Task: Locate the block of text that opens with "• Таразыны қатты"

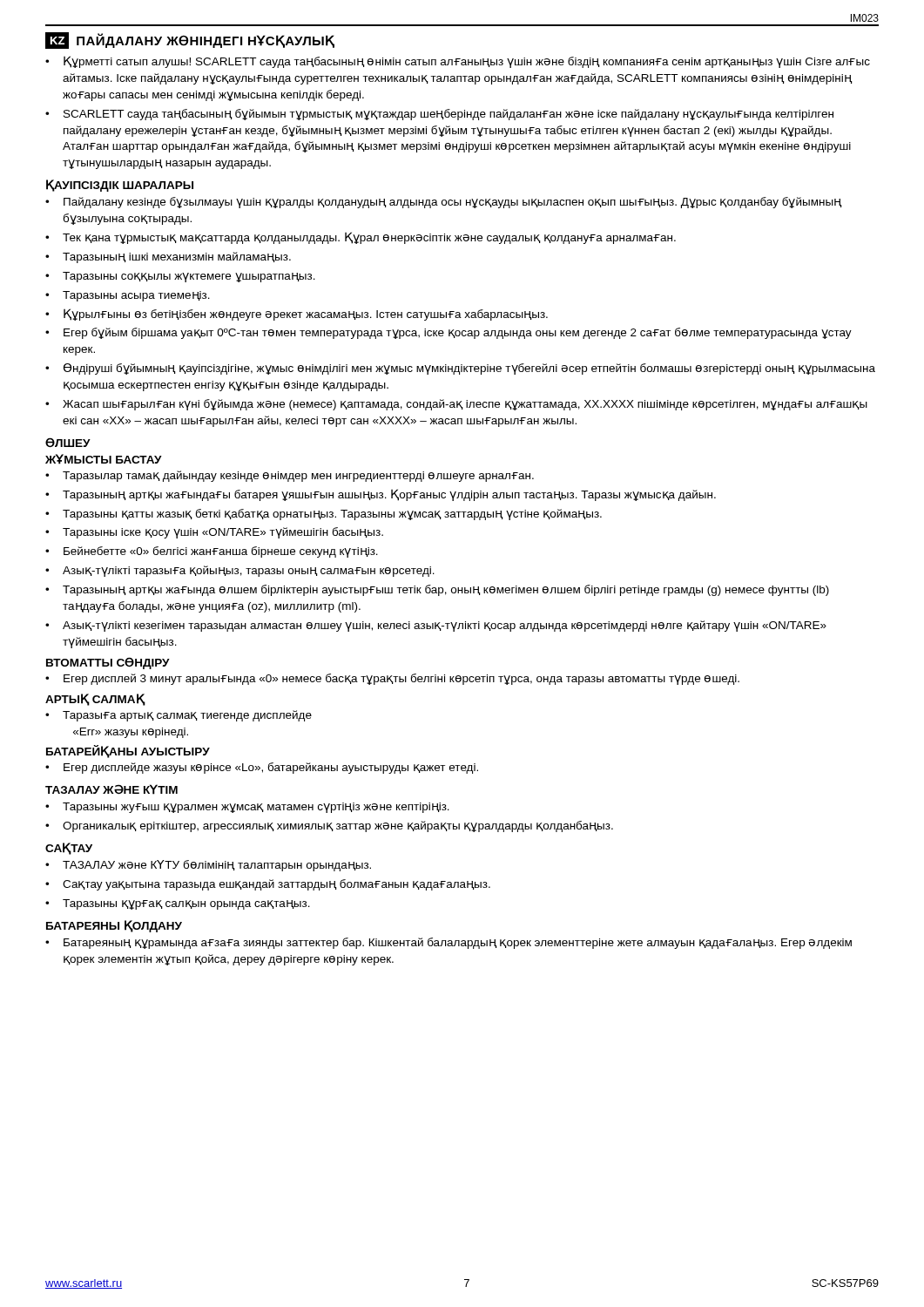Action: (462, 514)
